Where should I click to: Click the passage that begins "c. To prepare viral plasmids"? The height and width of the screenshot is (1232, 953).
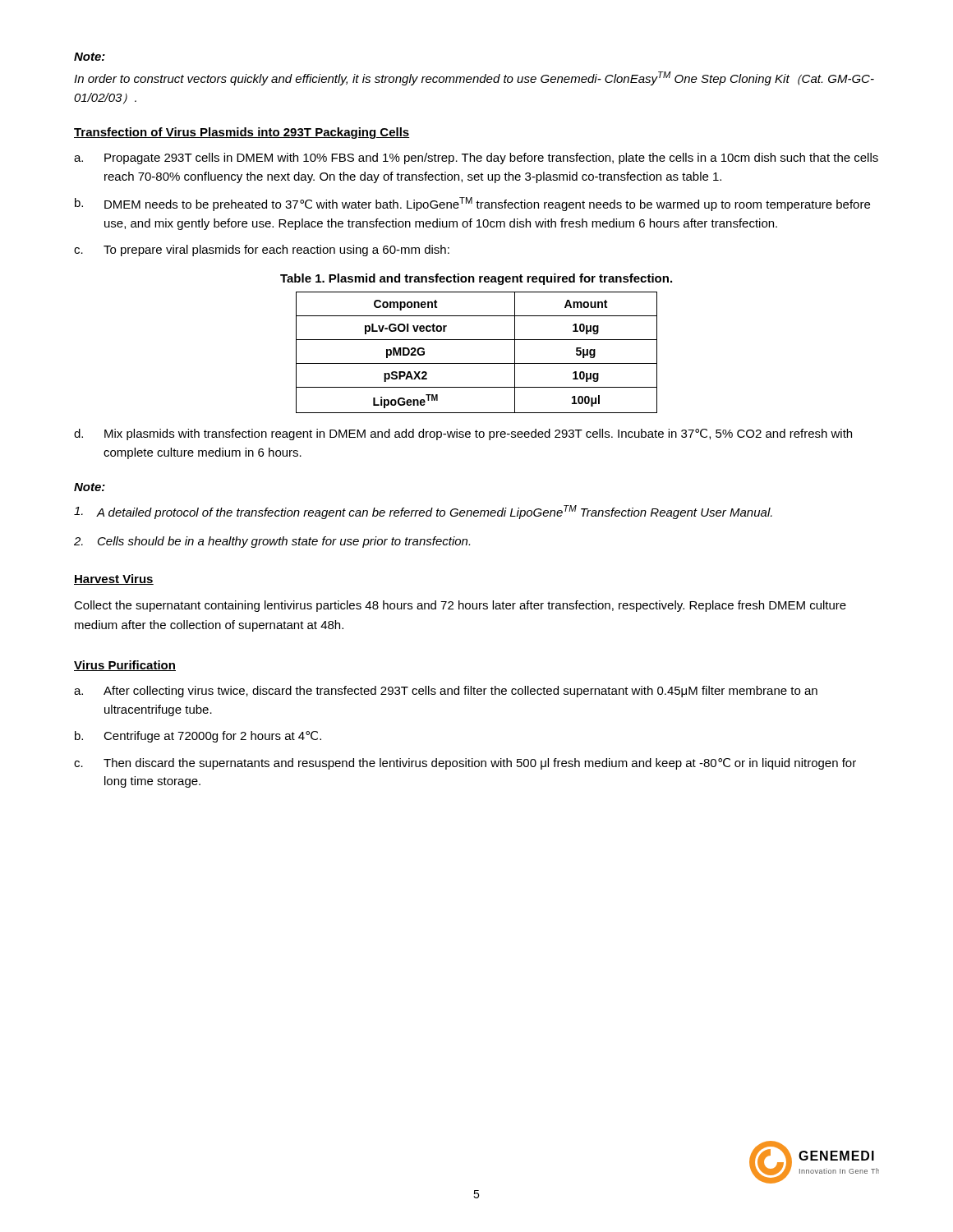pos(262,251)
